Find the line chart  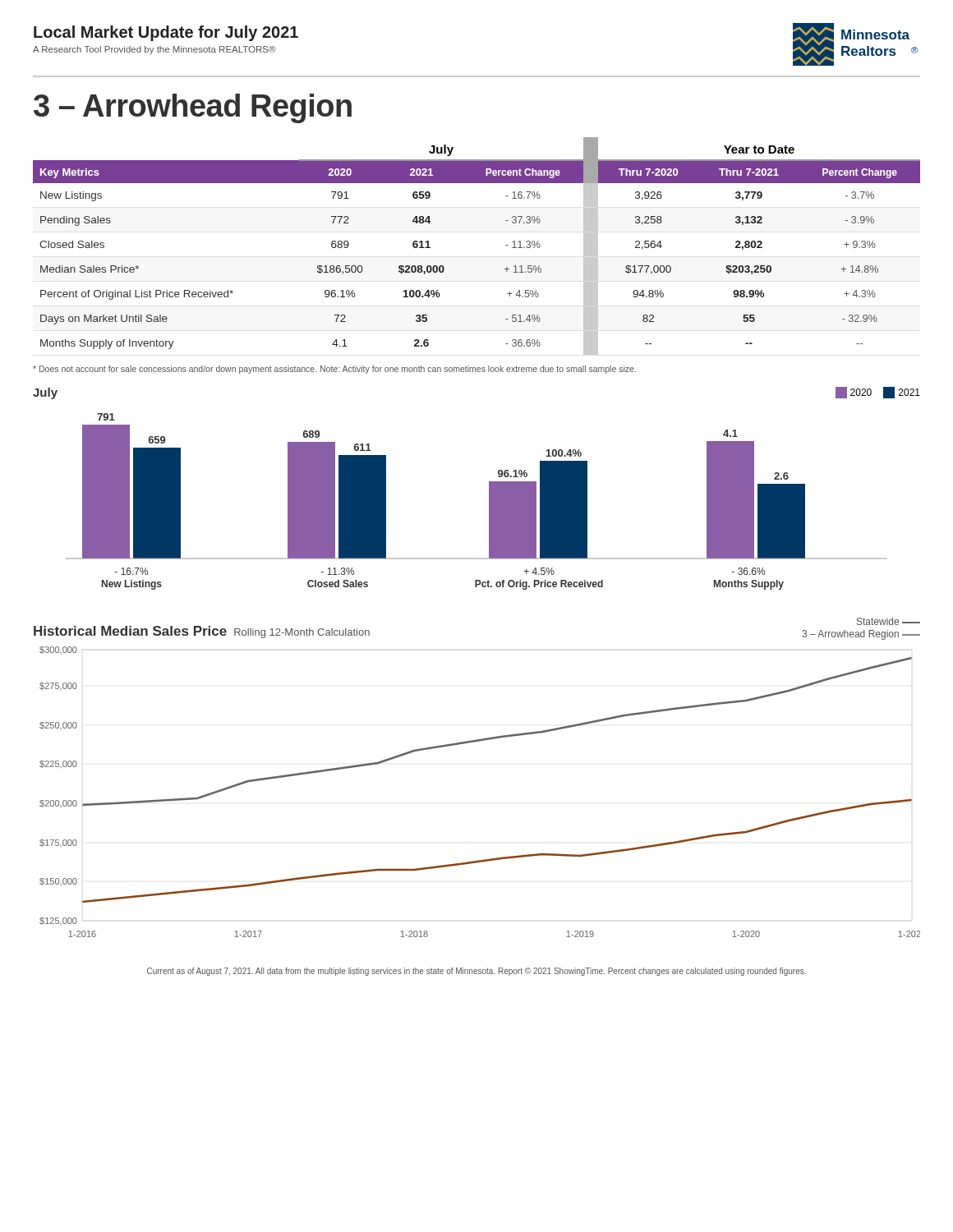[x=476, y=802]
